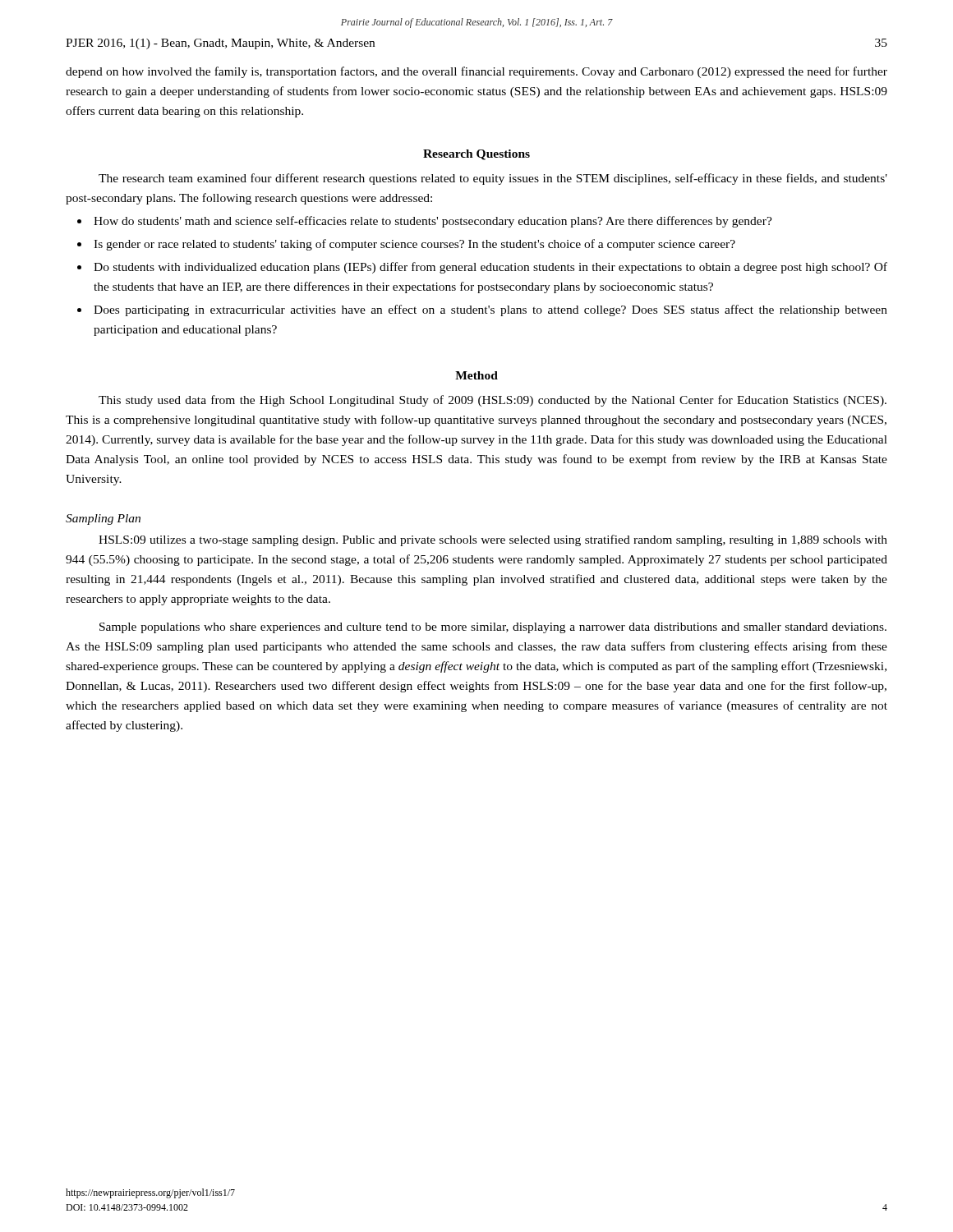Point to the element starting "This study used data from the High"

tap(476, 440)
